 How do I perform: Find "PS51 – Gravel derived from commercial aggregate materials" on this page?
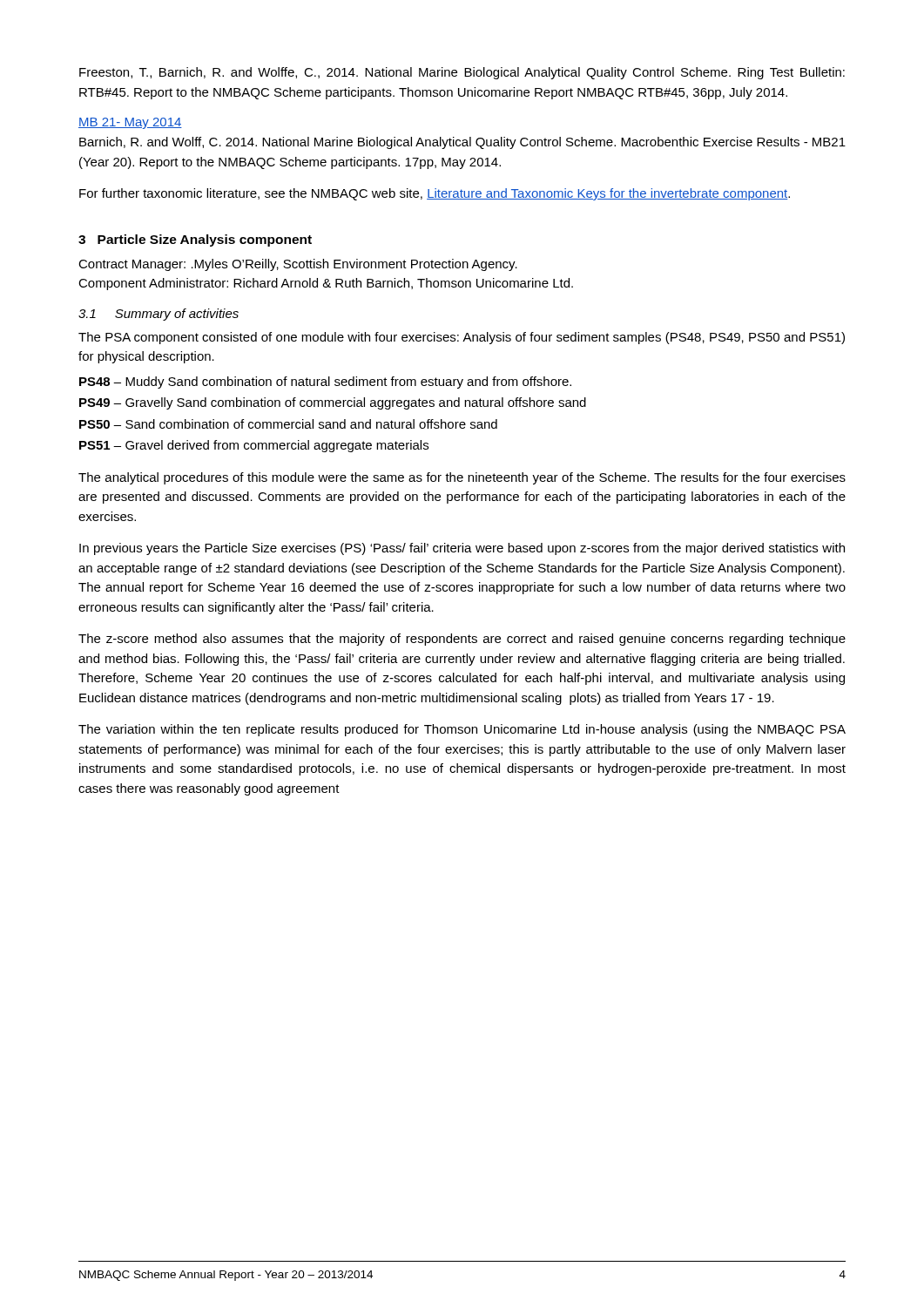point(254,445)
